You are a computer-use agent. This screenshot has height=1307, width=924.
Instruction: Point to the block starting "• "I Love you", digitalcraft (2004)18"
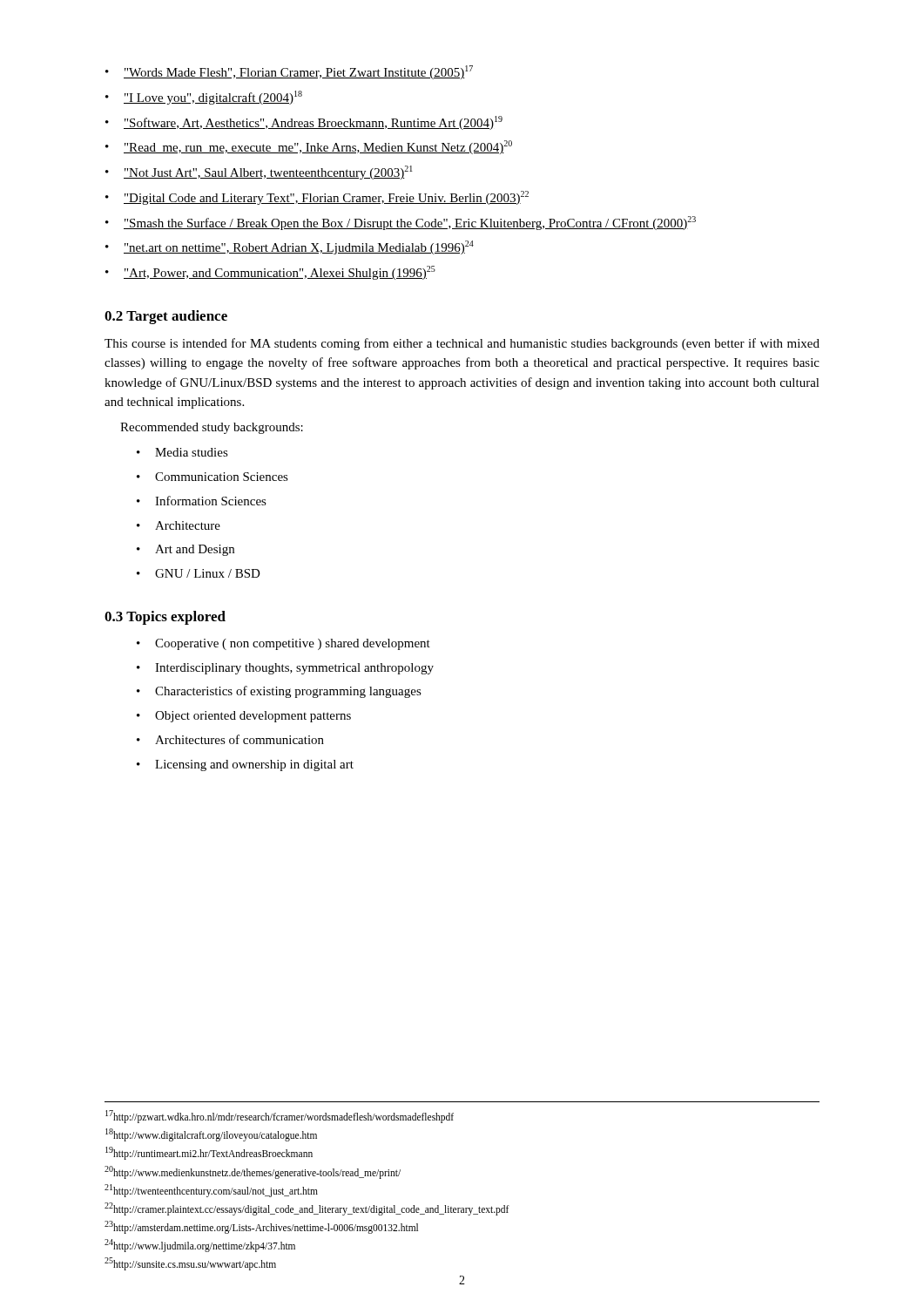click(204, 98)
